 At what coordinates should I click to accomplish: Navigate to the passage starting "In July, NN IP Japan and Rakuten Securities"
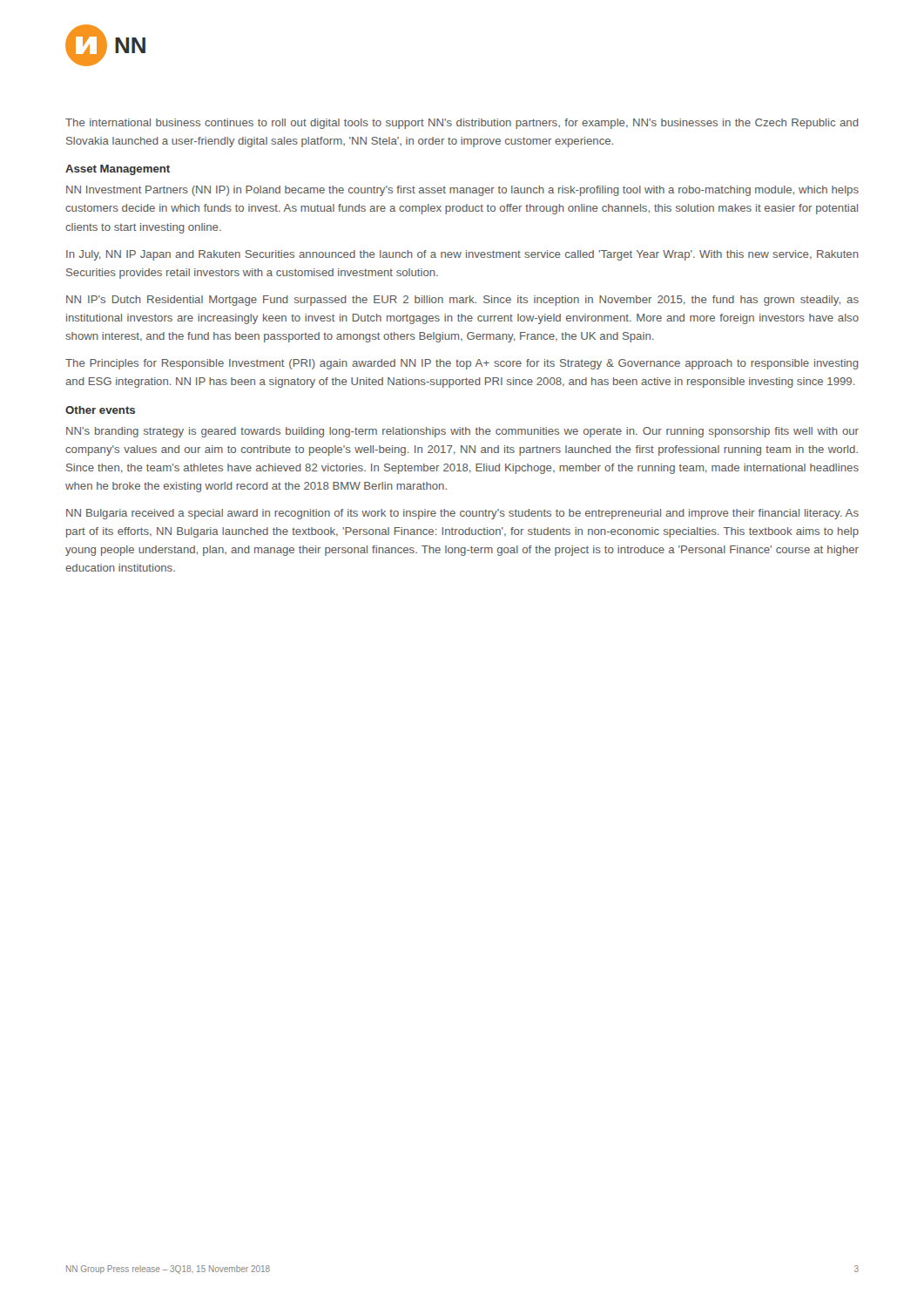pyautogui.click(x=462, y=263)
